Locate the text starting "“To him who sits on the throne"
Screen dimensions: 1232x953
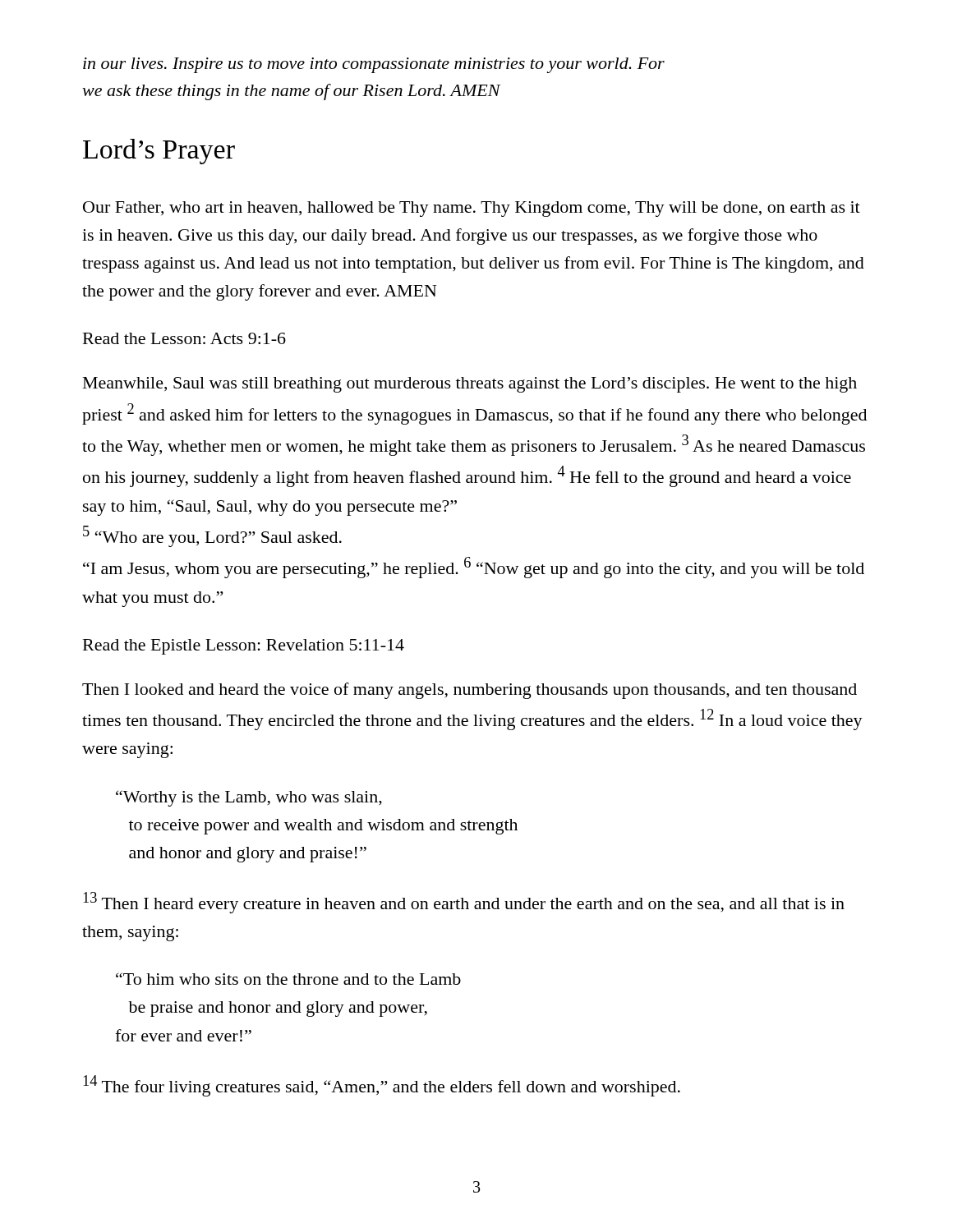coord(288,1007)
